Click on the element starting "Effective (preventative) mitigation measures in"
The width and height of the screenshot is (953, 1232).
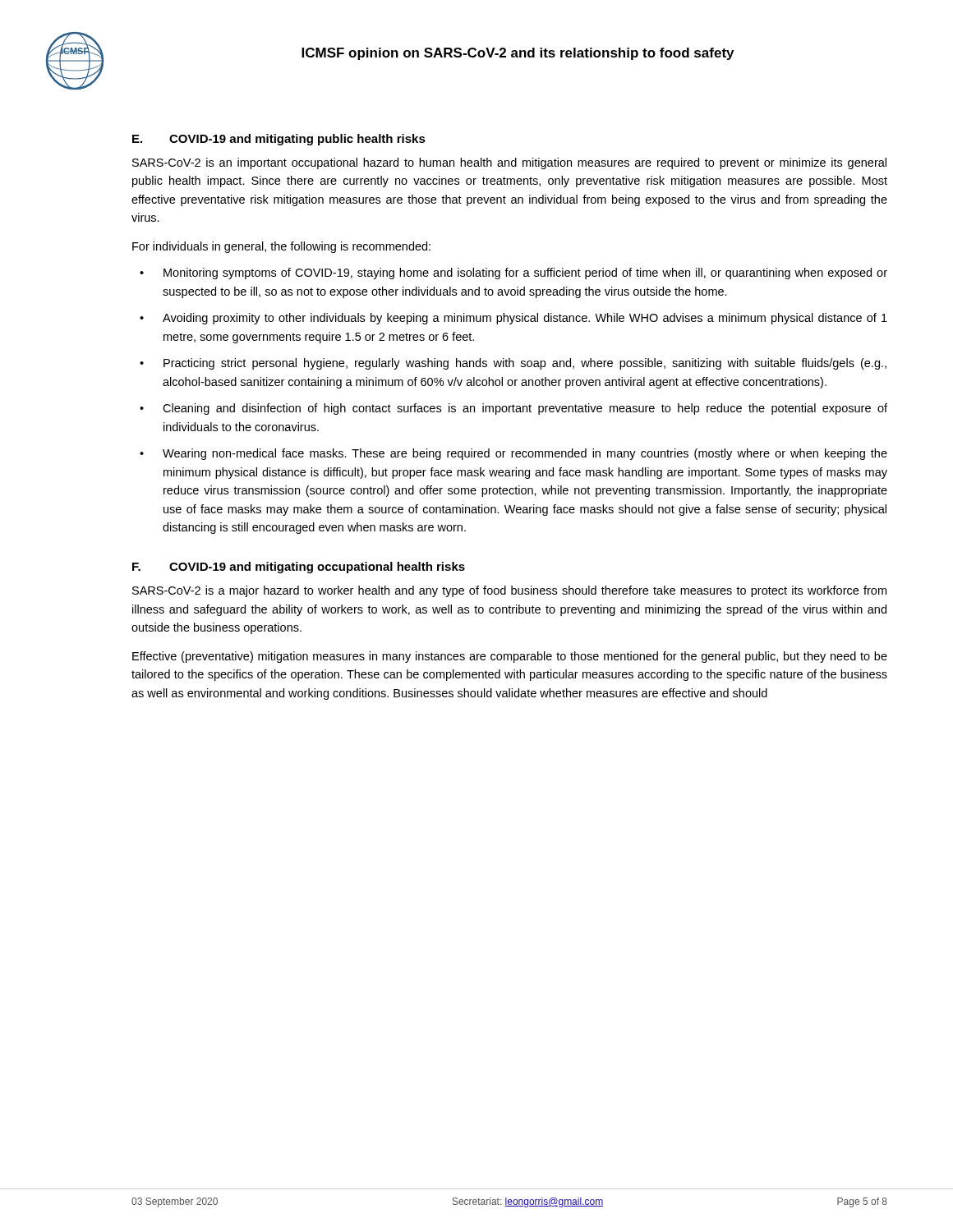pos(509,675)
